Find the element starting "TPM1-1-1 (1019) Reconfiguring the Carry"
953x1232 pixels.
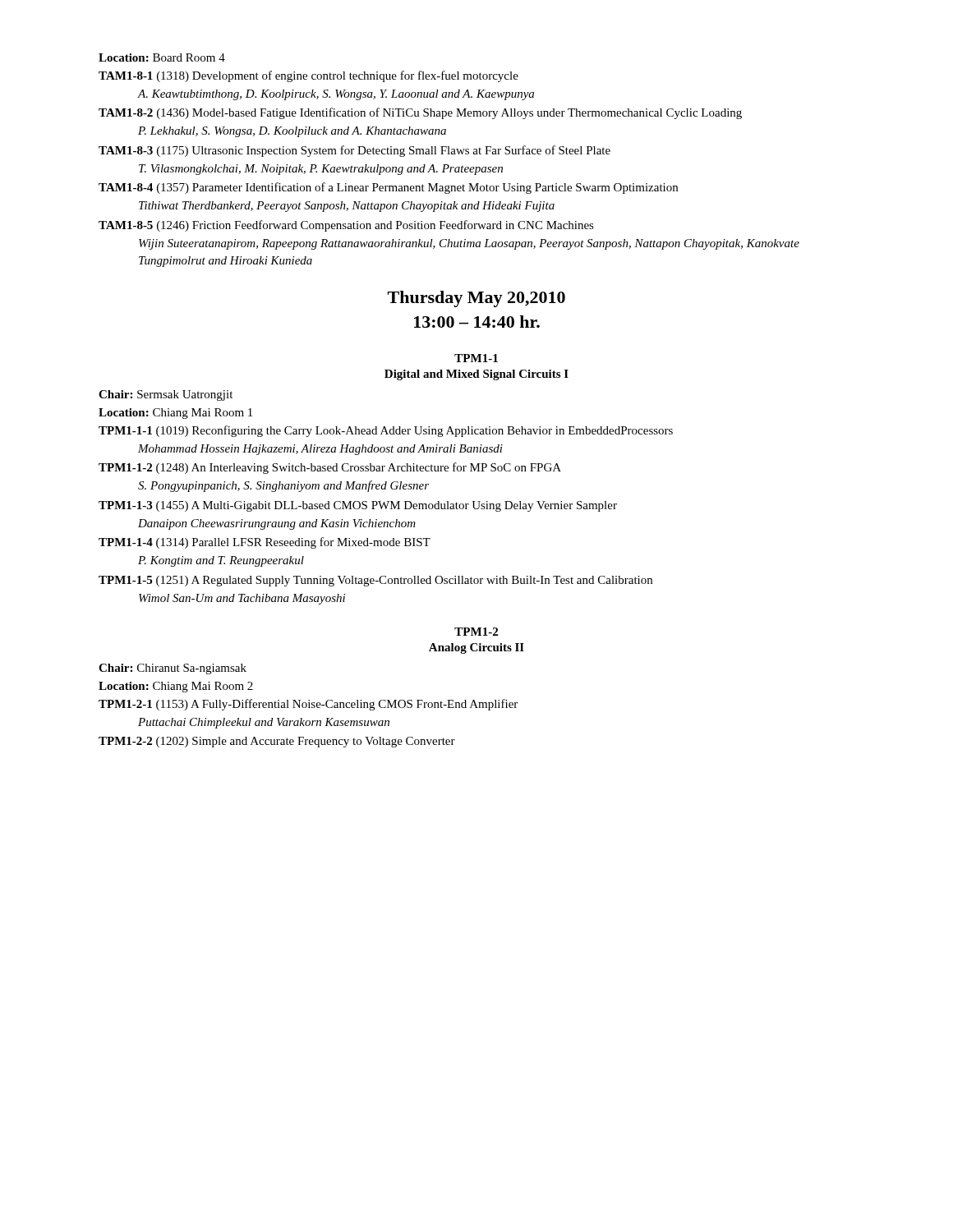pos(476,431)
